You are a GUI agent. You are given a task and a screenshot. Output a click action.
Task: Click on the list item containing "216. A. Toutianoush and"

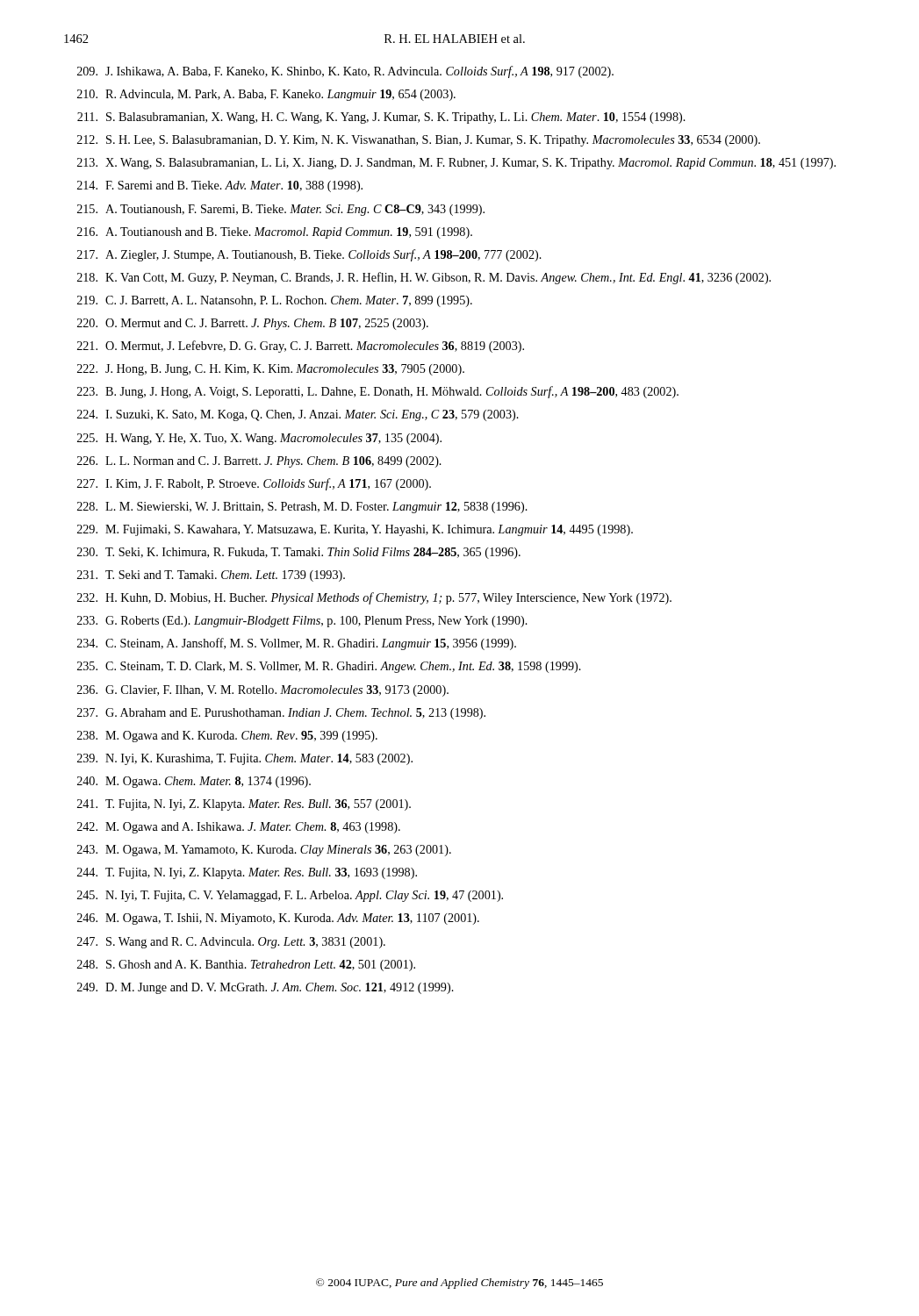pyautogui.click(x=460, y=232)
